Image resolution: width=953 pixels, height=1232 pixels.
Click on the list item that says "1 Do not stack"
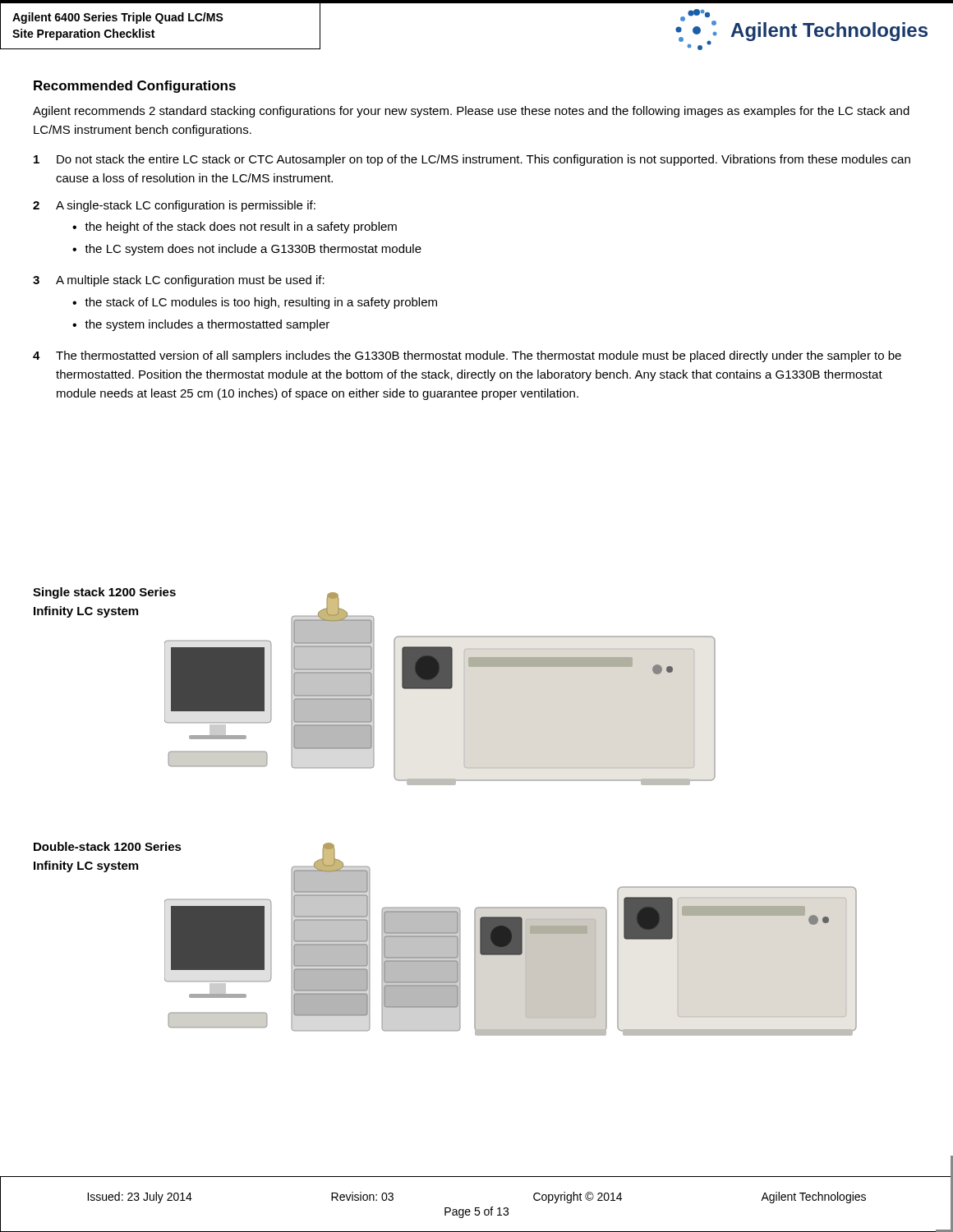pyautogui.click(x=476, y=168)
